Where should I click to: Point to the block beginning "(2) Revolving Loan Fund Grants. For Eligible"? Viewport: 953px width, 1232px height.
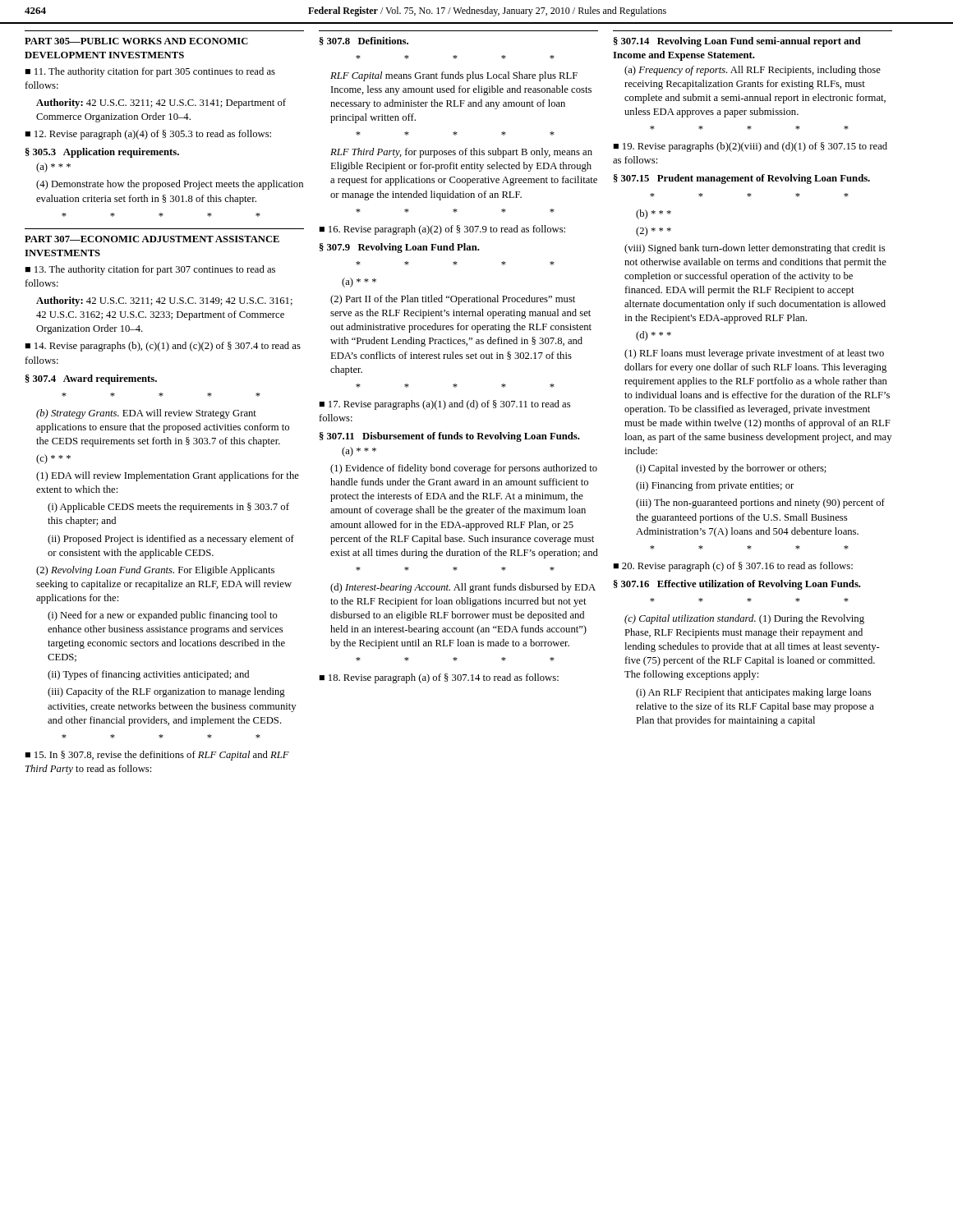pos(170,584)
